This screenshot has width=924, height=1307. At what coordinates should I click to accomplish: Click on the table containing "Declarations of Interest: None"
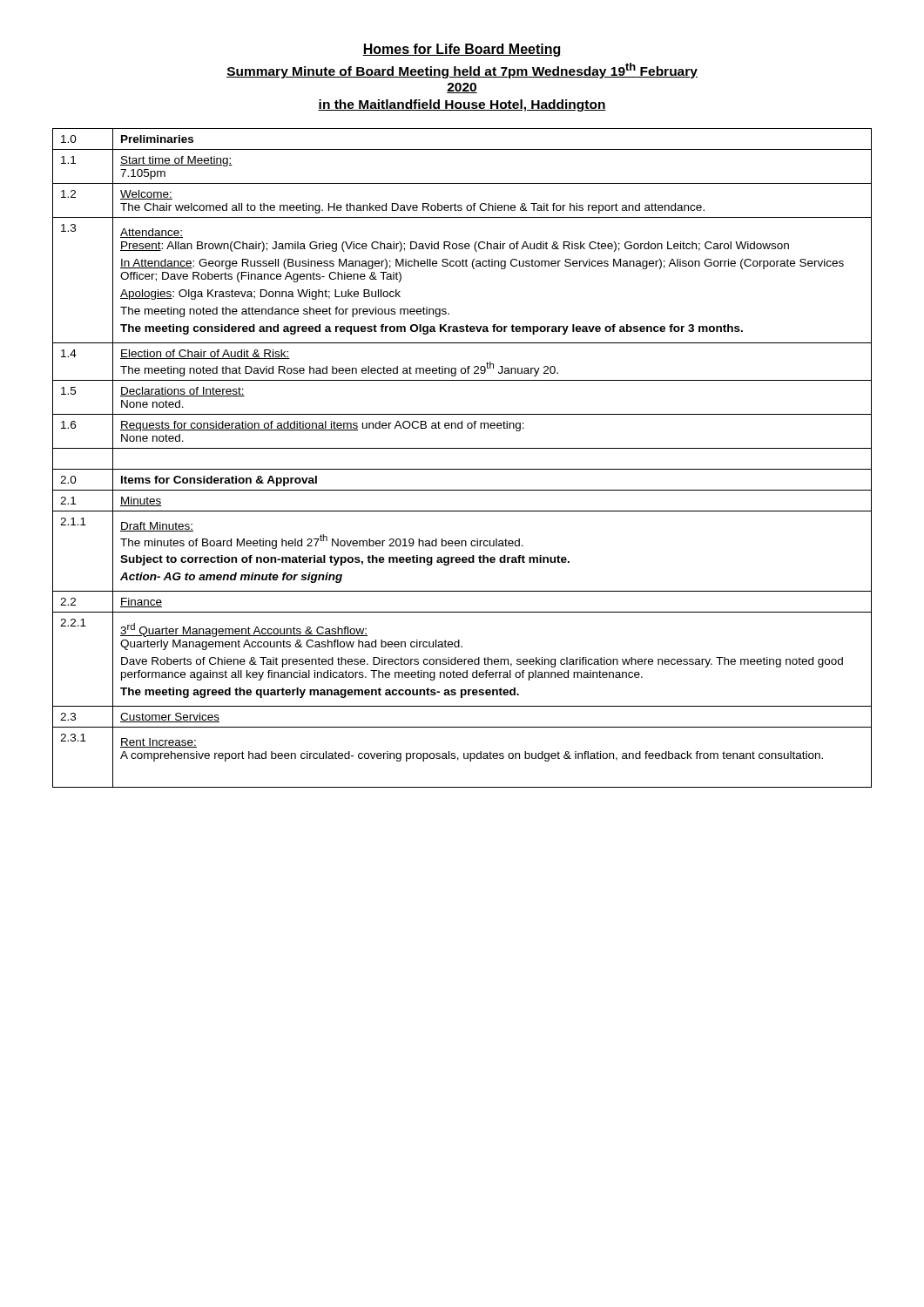pos(462,458)
